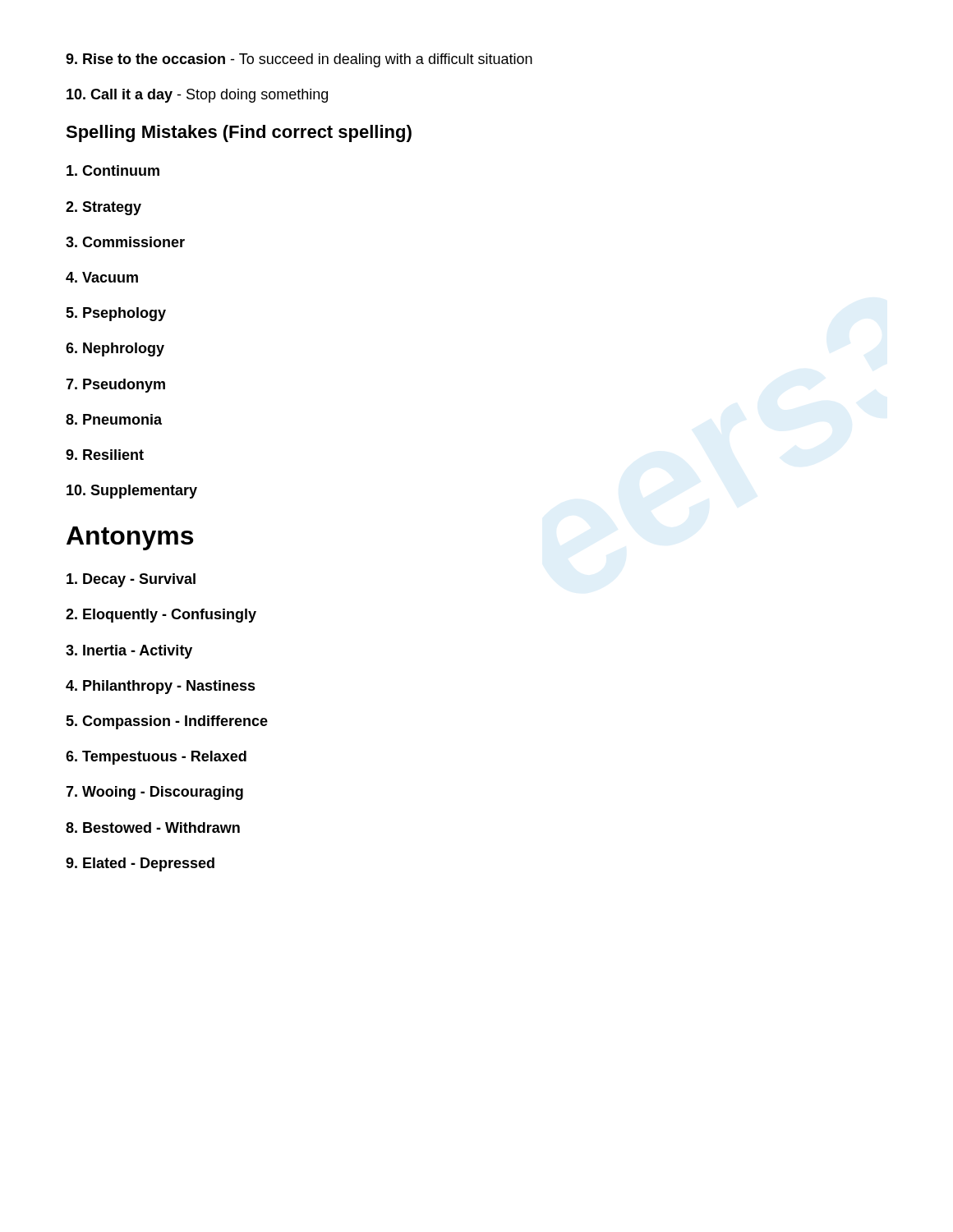Locate the block starting "10. Call it"
The height and width of the screenshot is (1232, 953).
(x=197, y=95)
